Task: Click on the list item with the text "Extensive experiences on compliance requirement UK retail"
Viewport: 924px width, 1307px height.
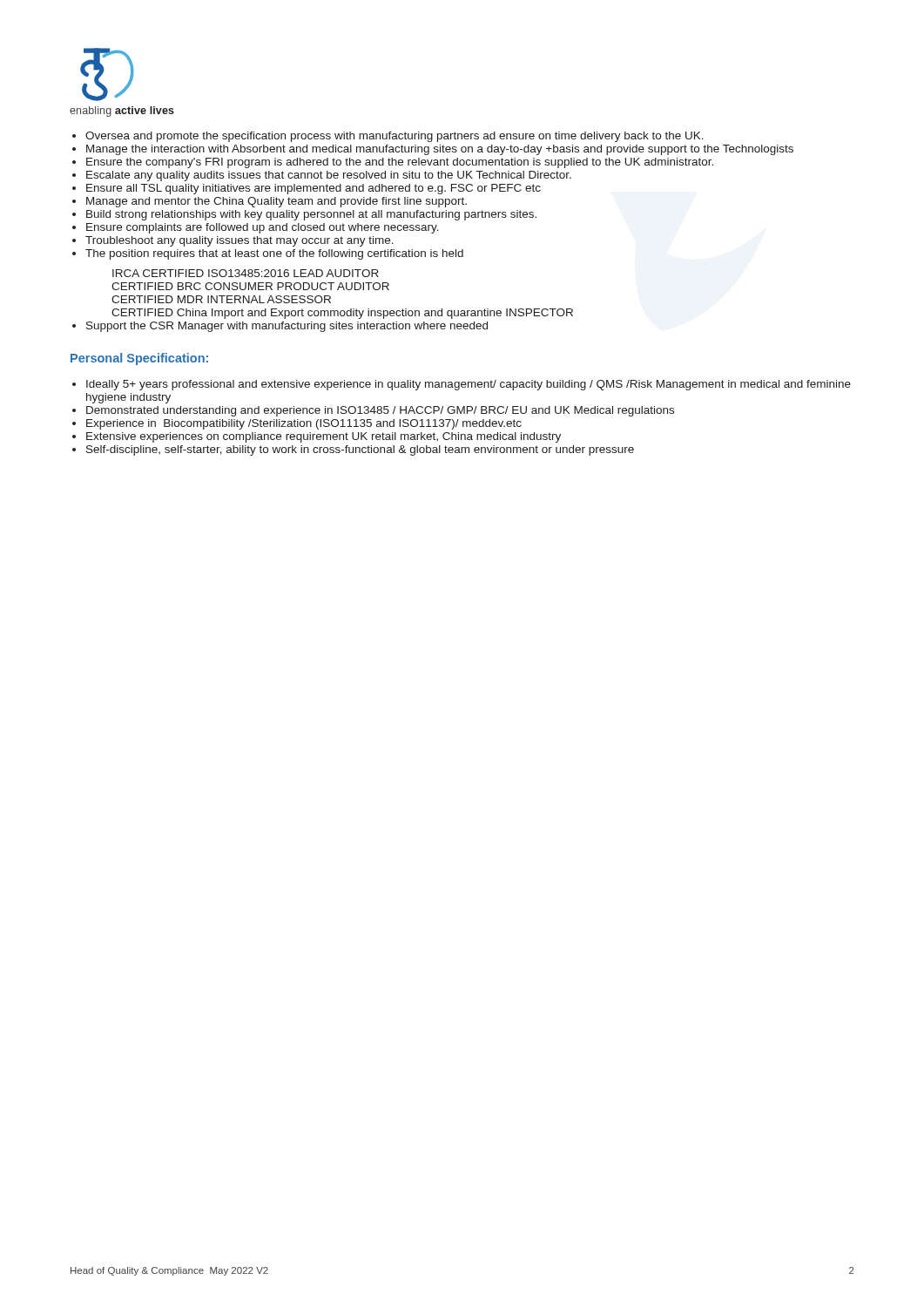Action: [470, 436]
